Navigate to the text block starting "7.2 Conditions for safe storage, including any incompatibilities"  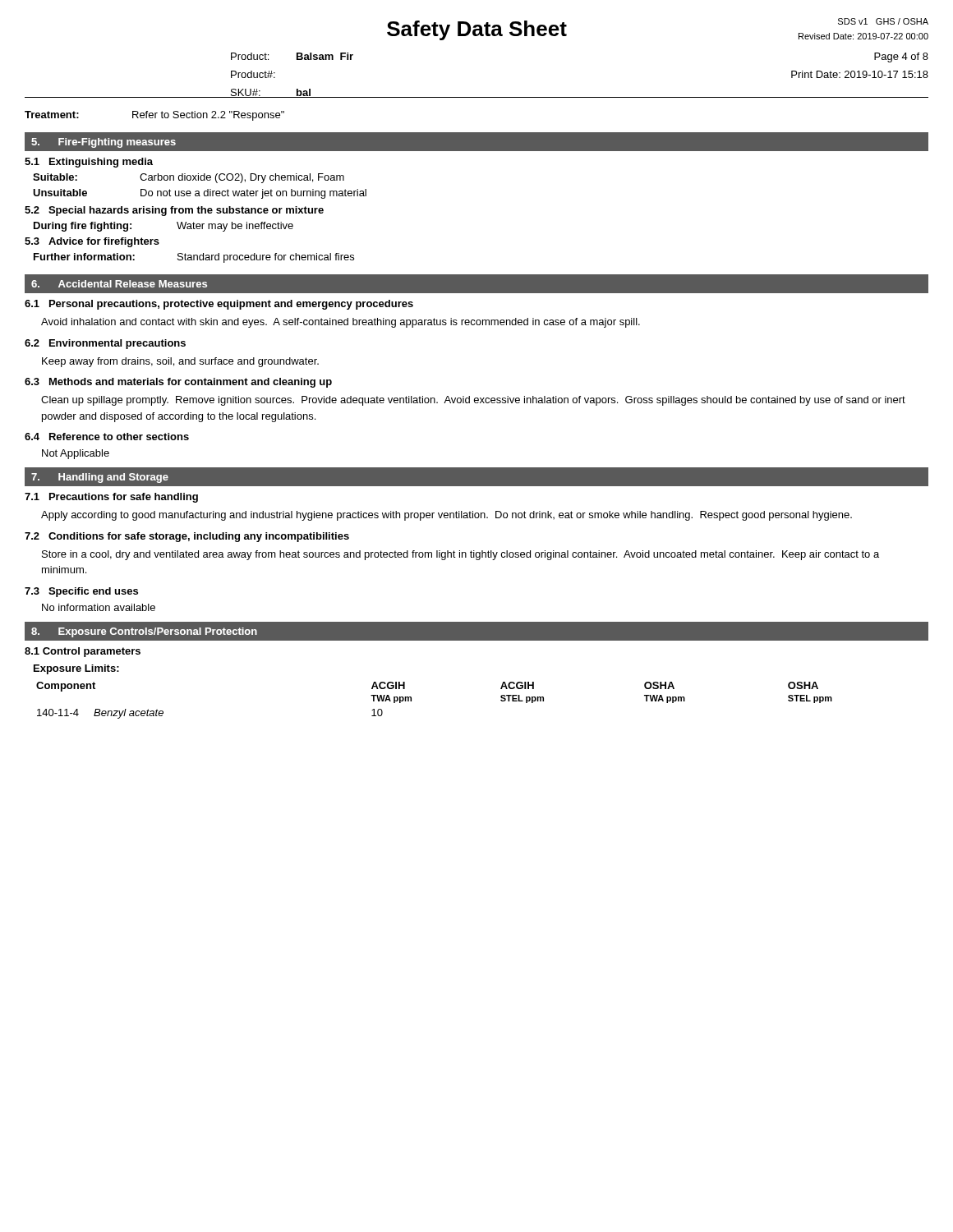pyautogui.click(x=187, y=536)
